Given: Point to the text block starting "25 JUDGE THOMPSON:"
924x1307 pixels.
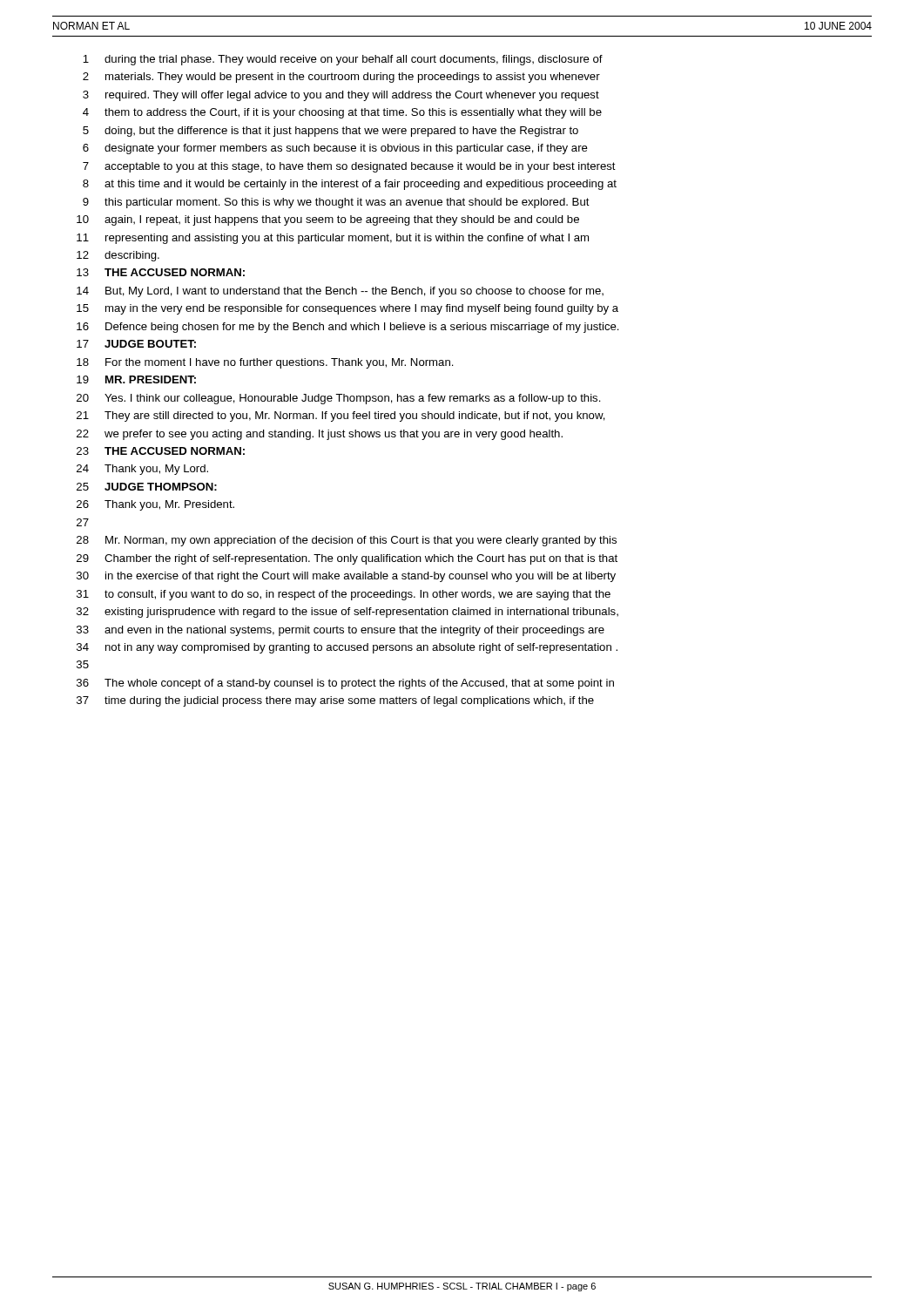Looking at the screenshot, I should (x=147, y=487).
